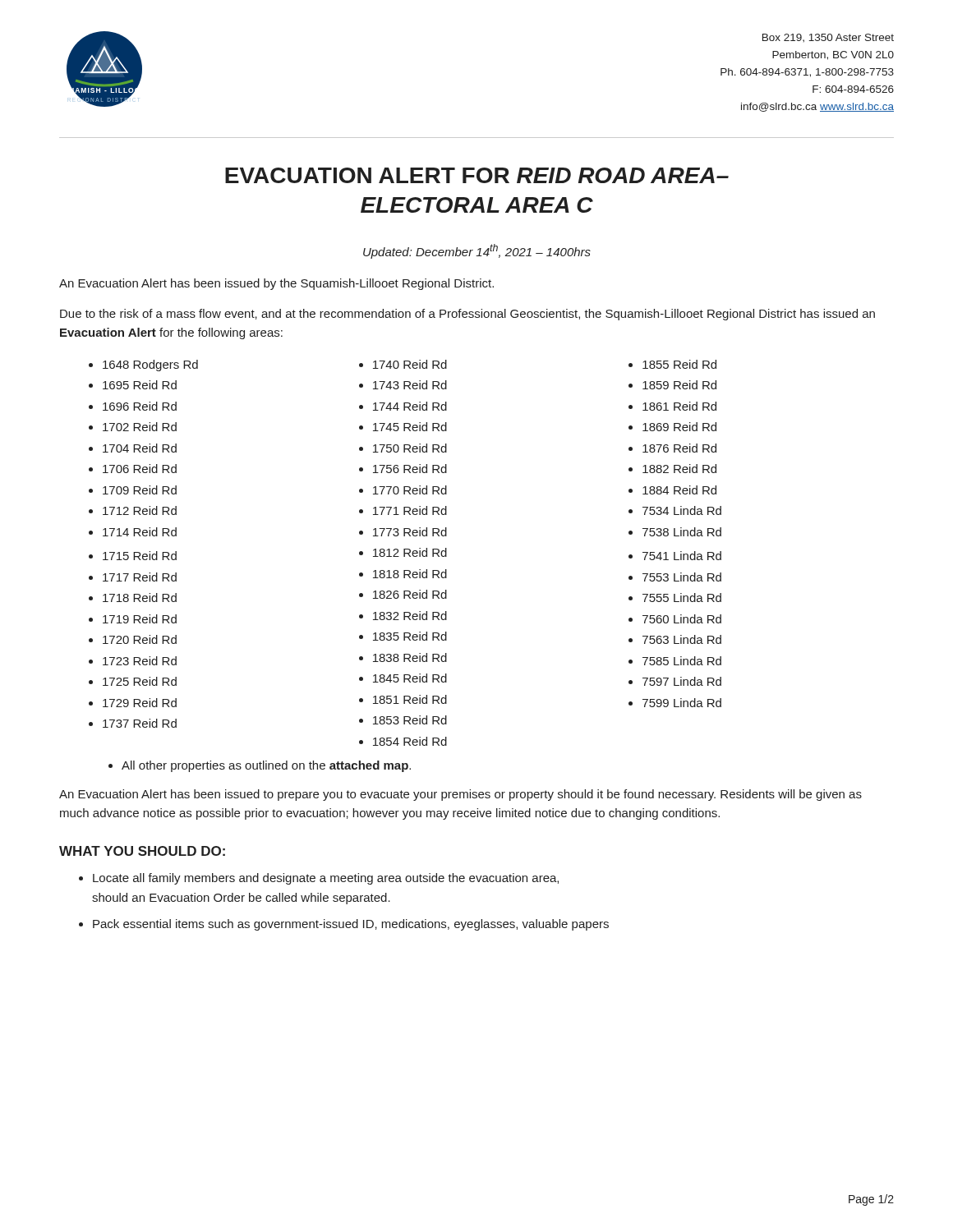Select the list item with the text "1838 Reid Rd"
The width and height of the screenshot is (953, 1232).
click(410, 657)
